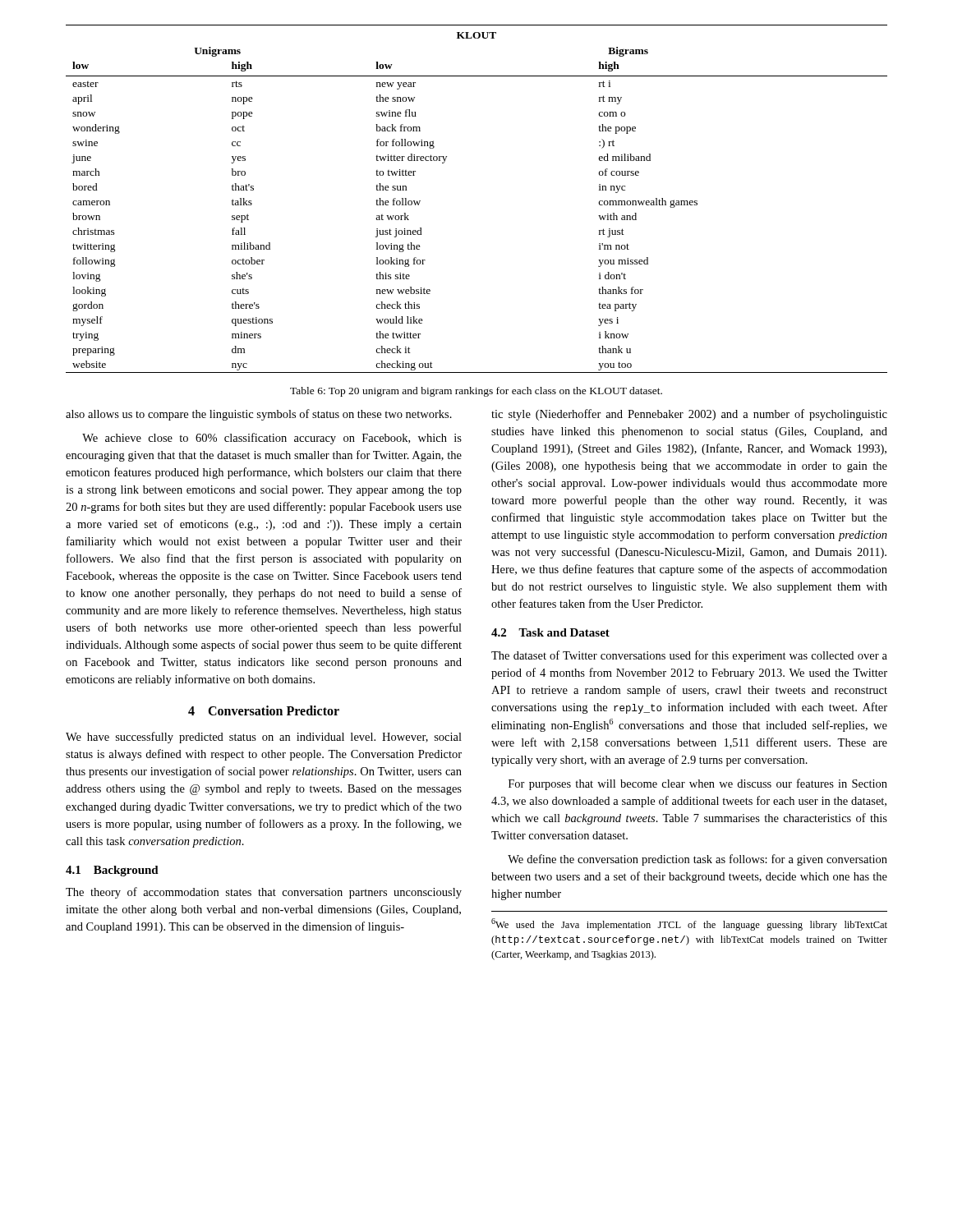Click the caption that begins "Table 6: Top 20 unigram"

pos(476,391)
